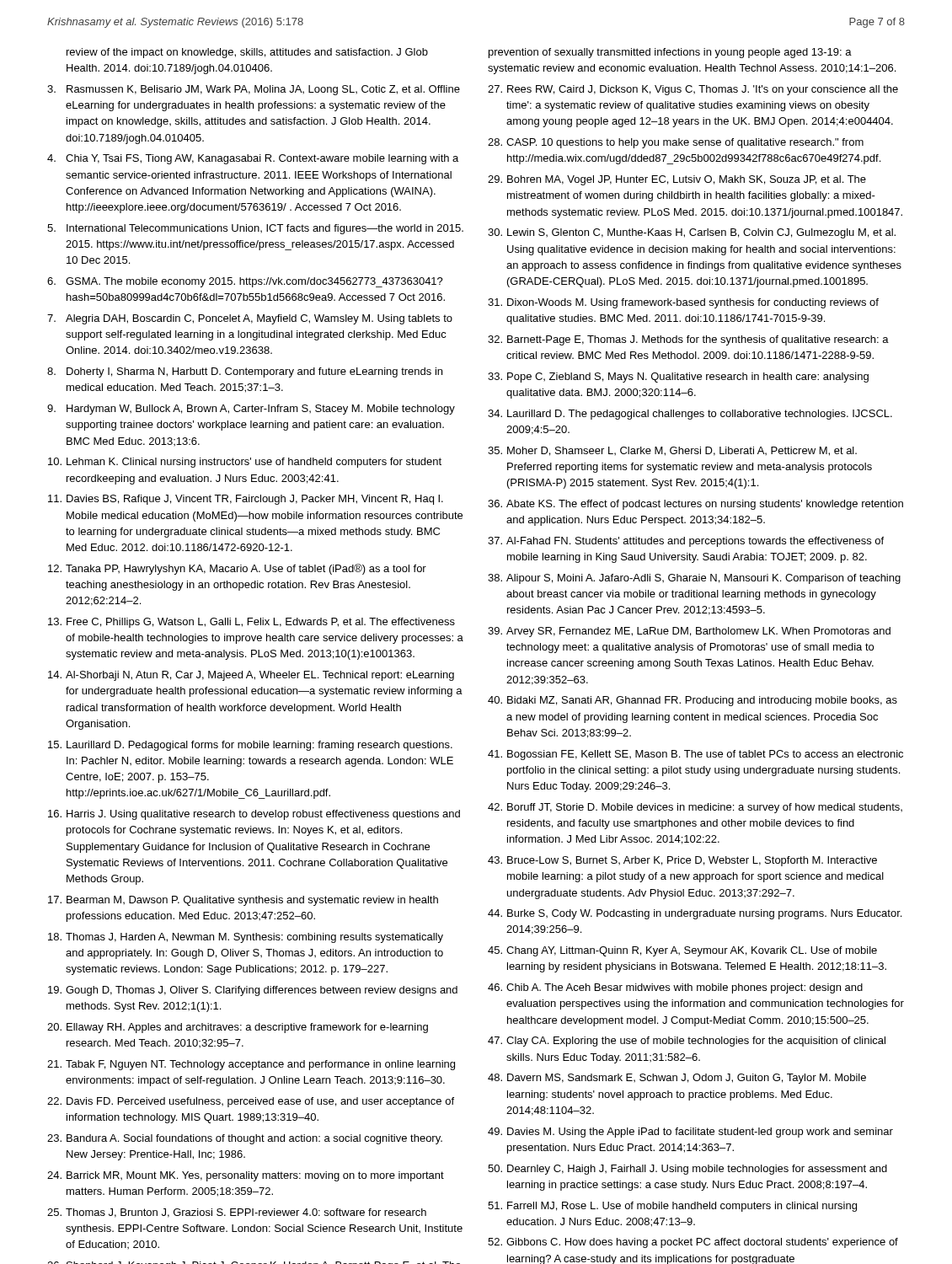
Task: Locate the list item that says "26. Shepherd J, Kavanagh J, Picot"
Action: pos(256,1261)
